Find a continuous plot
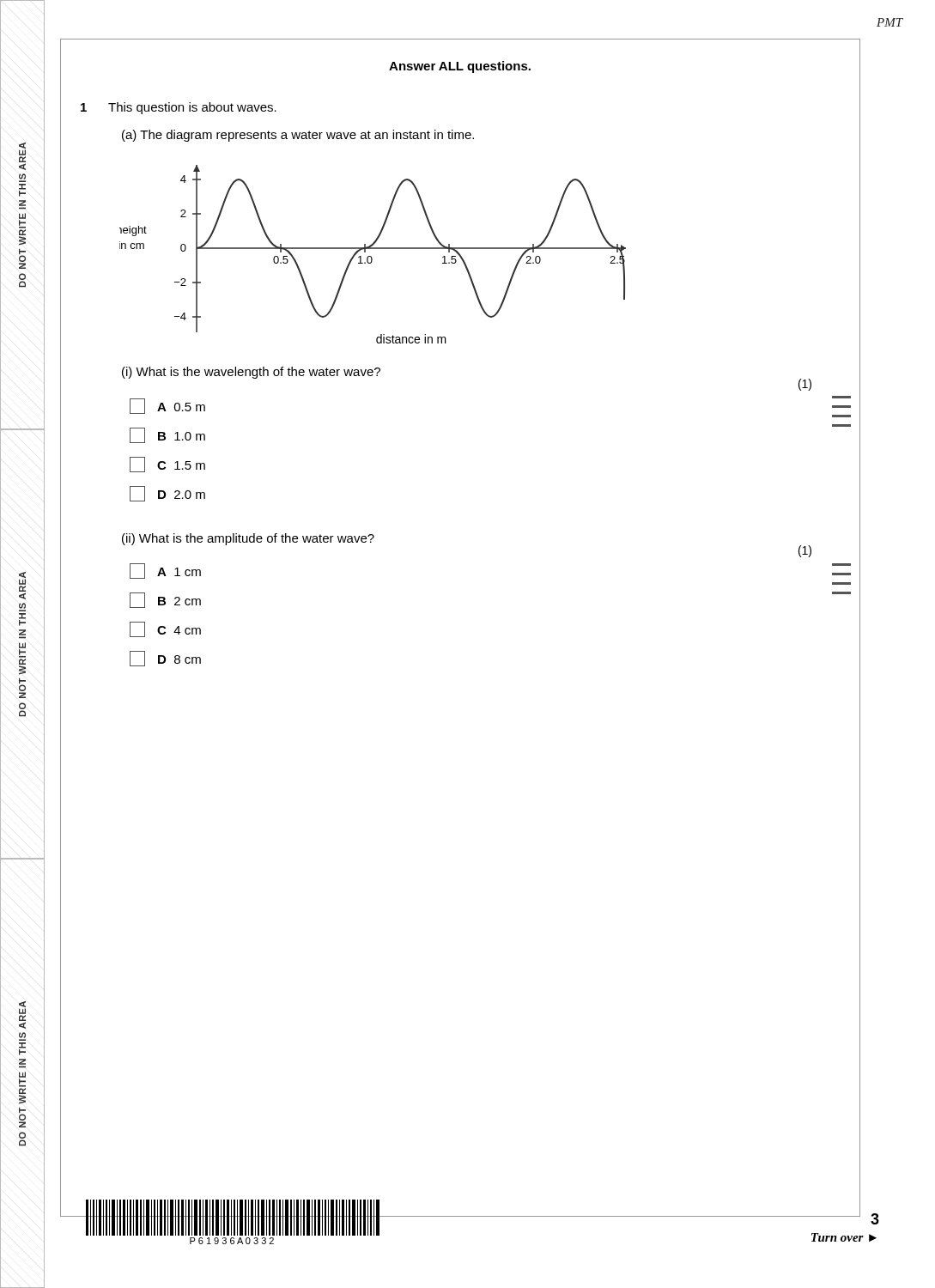 381,255
